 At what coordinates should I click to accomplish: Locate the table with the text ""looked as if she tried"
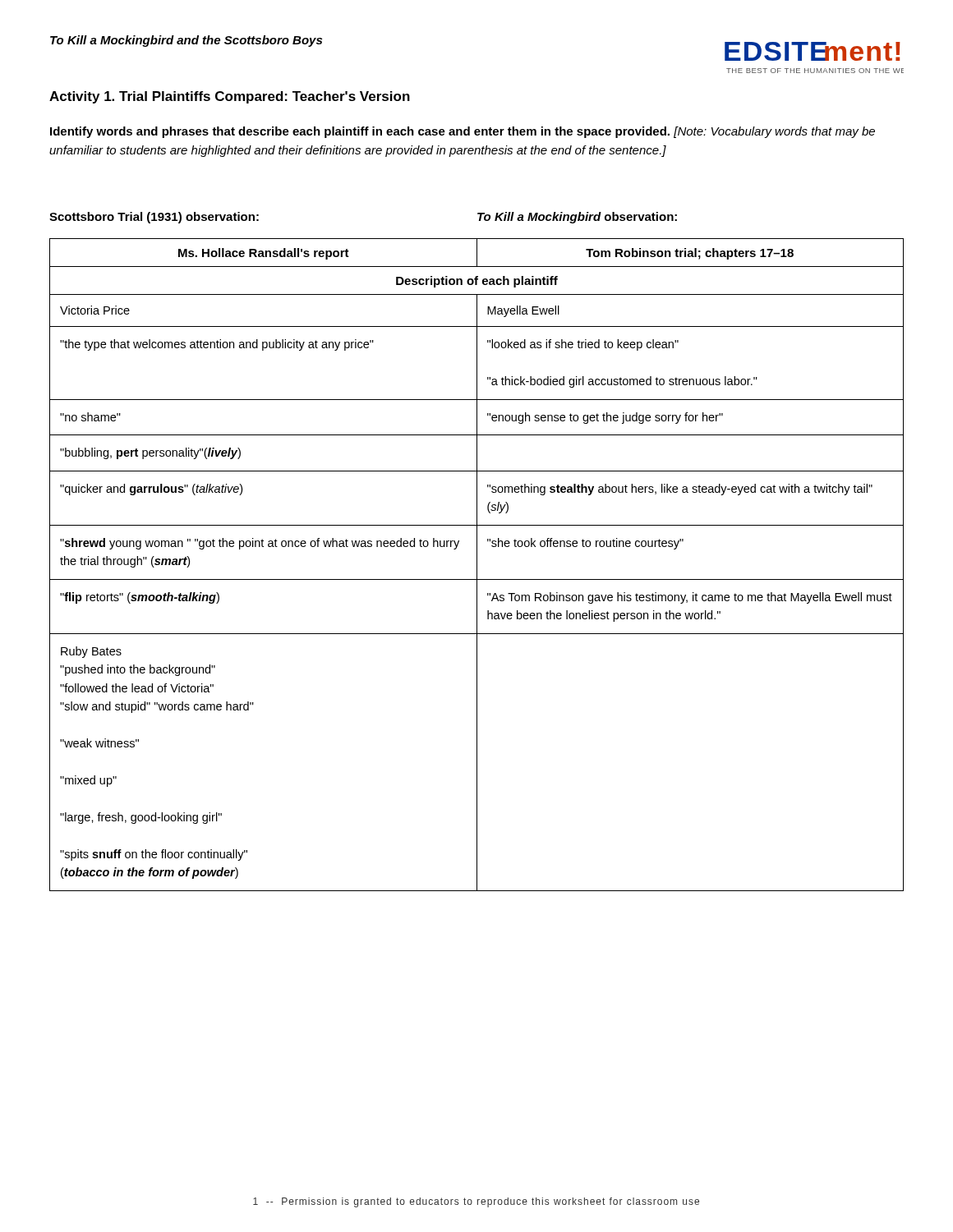[x=476, y=565]
